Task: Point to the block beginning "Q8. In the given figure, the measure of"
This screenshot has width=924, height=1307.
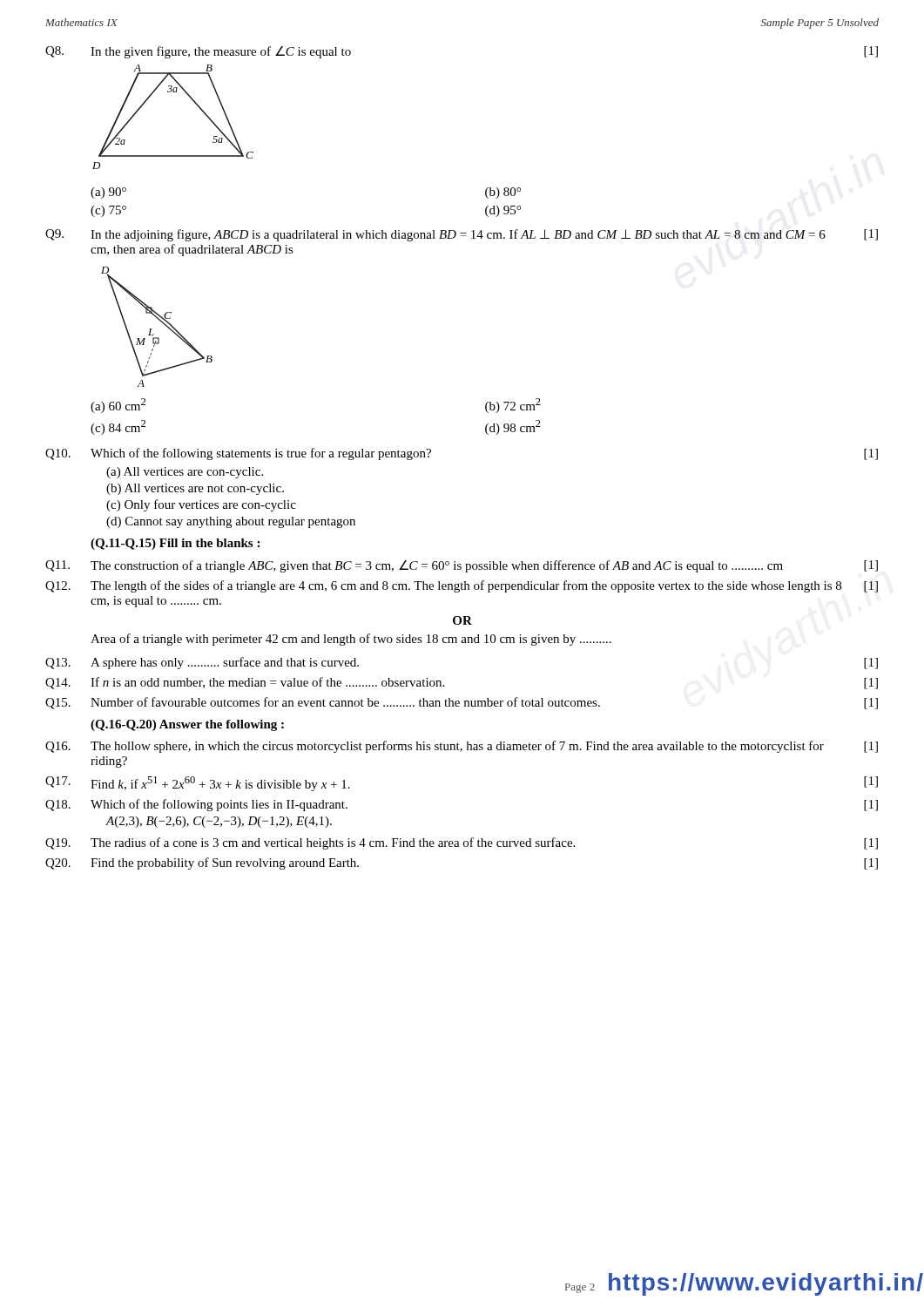Action: click(218, 52)
